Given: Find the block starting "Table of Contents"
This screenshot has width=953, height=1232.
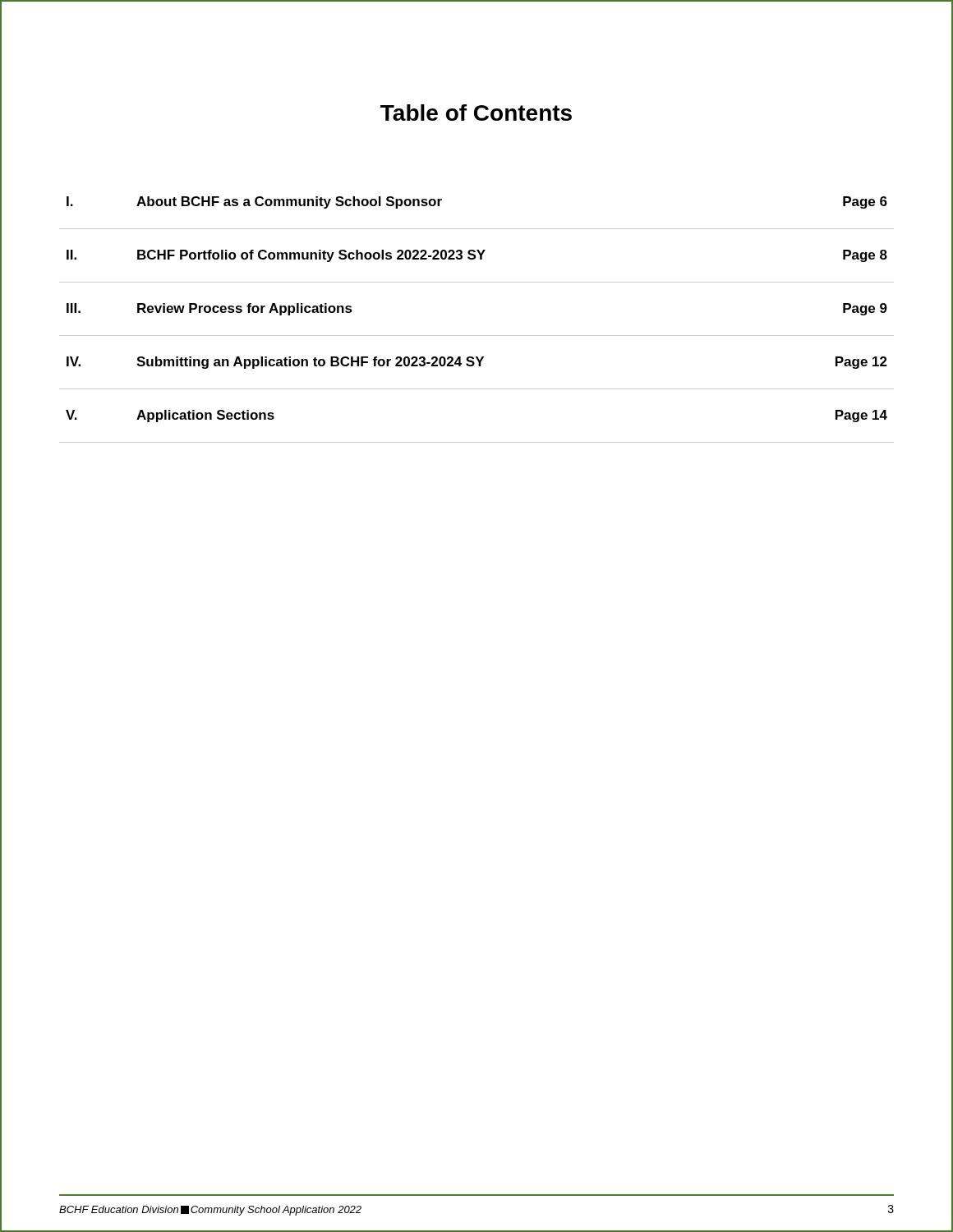Looking at the screenshot, I should coord(476,113).
